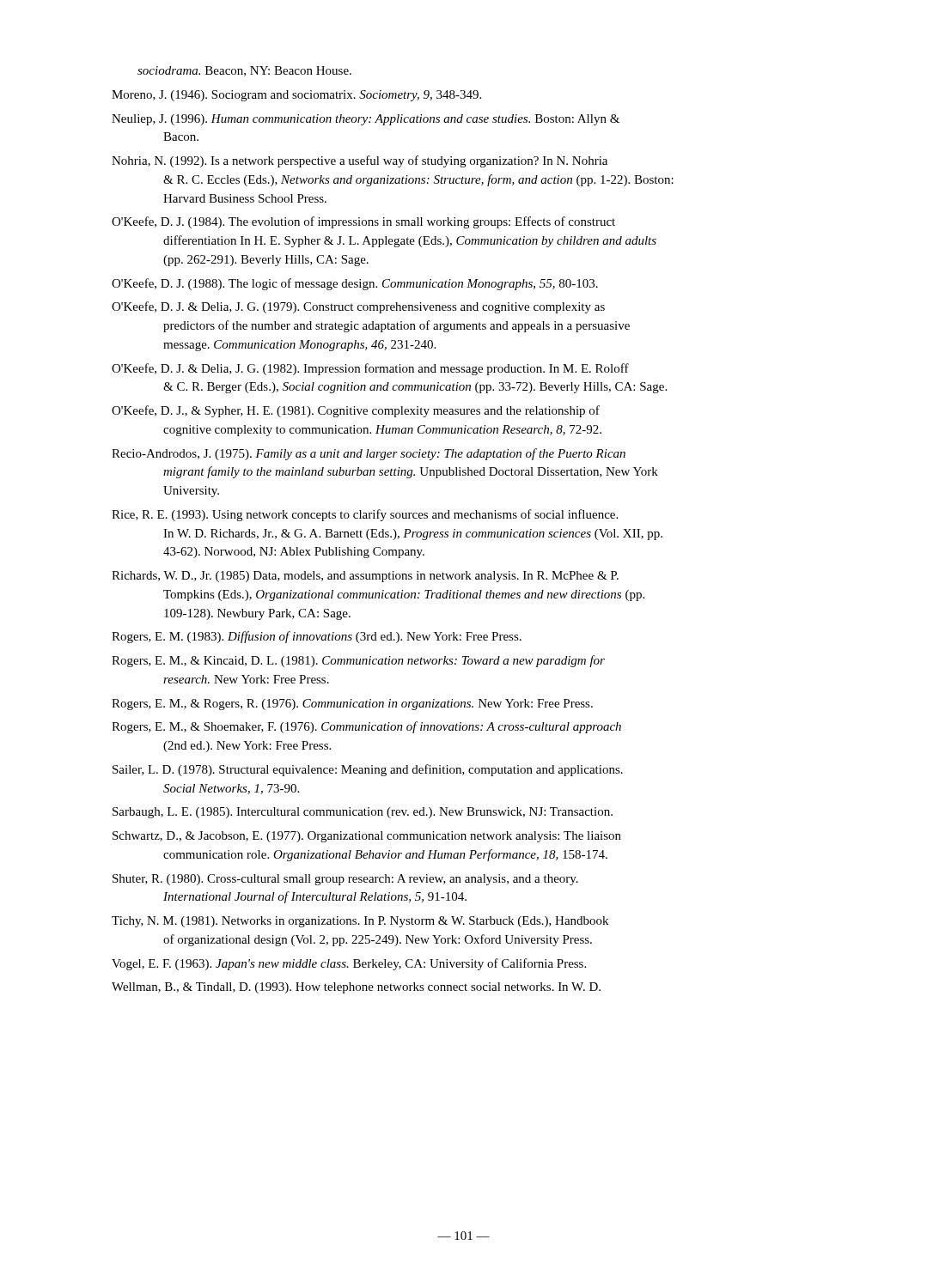This screenshot has width=927, height=1288.
Task: Click on the element starting "Wellman, B., & Tindall, D. (1993)."
Action: point(357,987)
